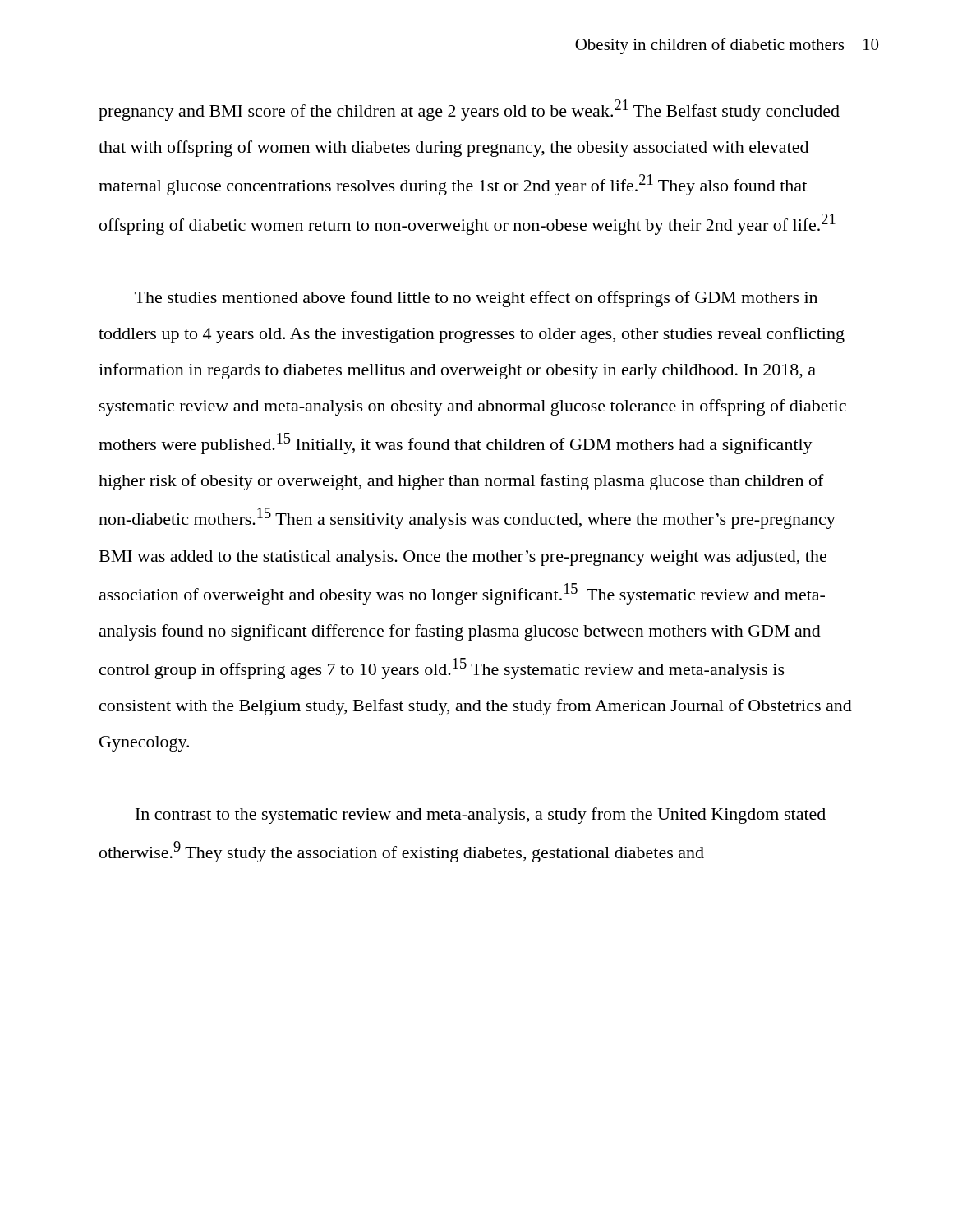Viewport: 953px width, 1232px height.
Task: Select the text block that says "The studies mentioned above found little to no"
Action: pyautogui.click(x=476, y=520)
